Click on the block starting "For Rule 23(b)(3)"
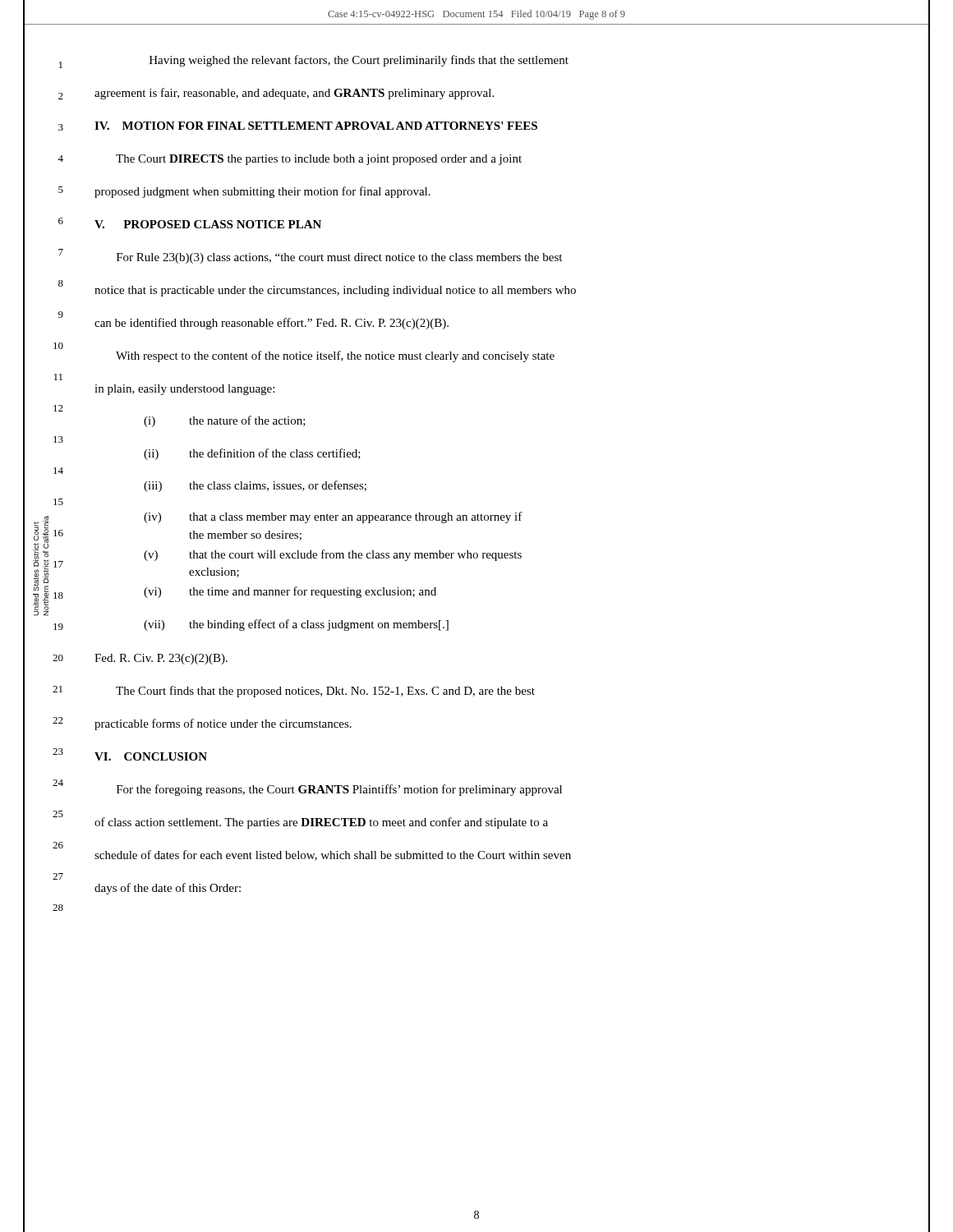The height and width of the screenshot is (1232, 953). coord(328,257)
